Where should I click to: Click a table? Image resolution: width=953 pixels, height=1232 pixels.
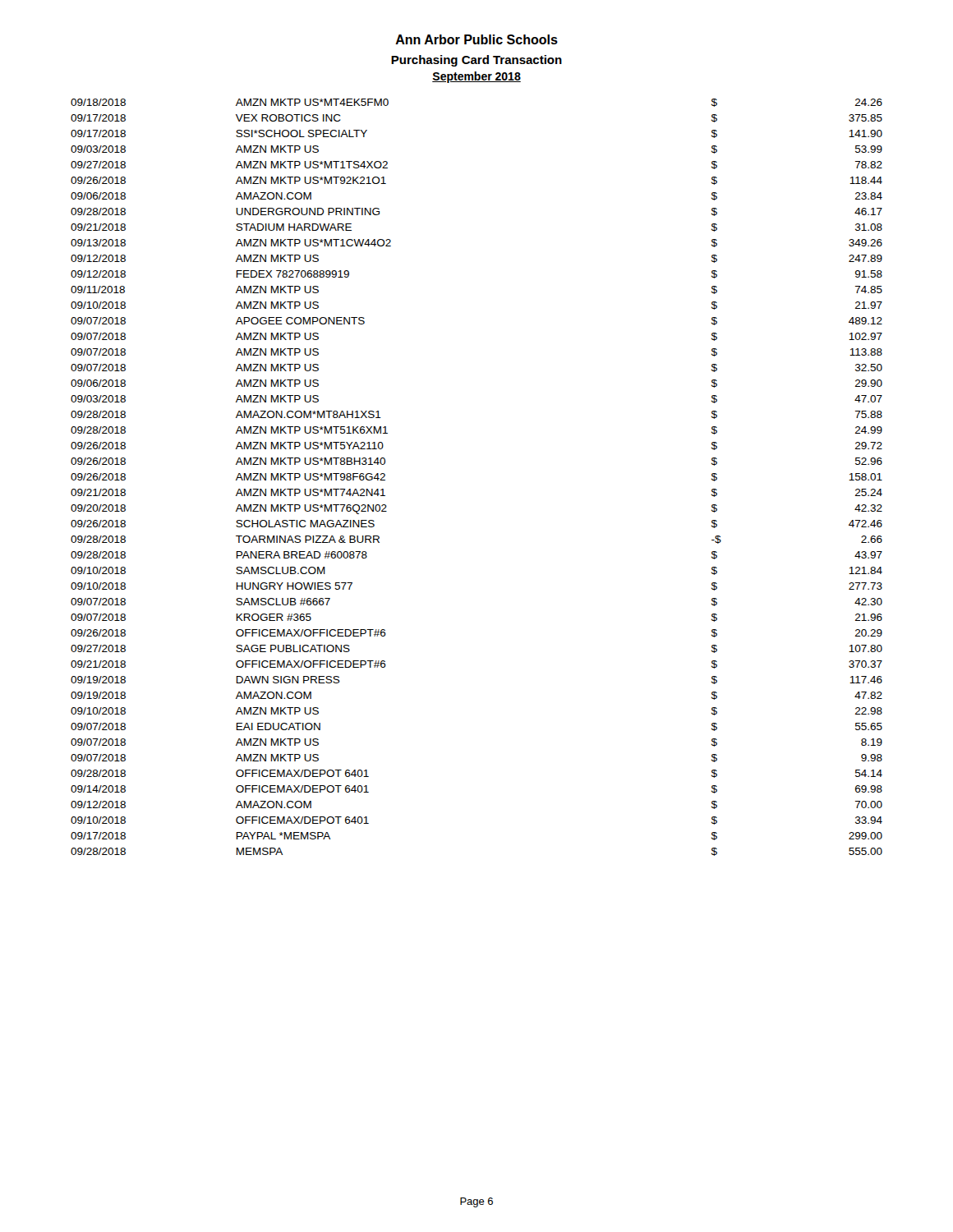click(476, 477)
